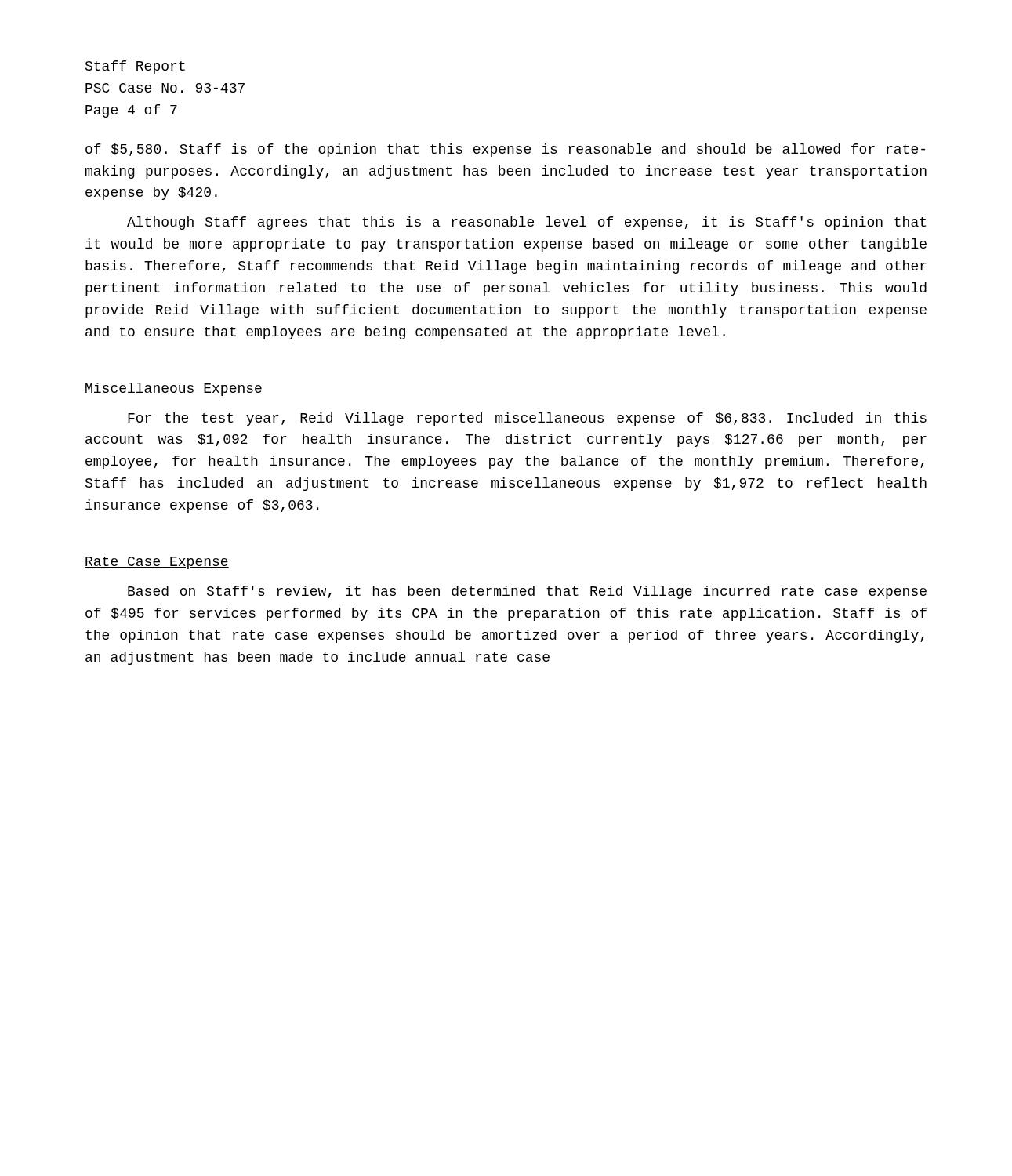Screen dimensions: 1176x1012
Task: Select the text block starting "Rate Case Expense"
Action: coord(157,562)
